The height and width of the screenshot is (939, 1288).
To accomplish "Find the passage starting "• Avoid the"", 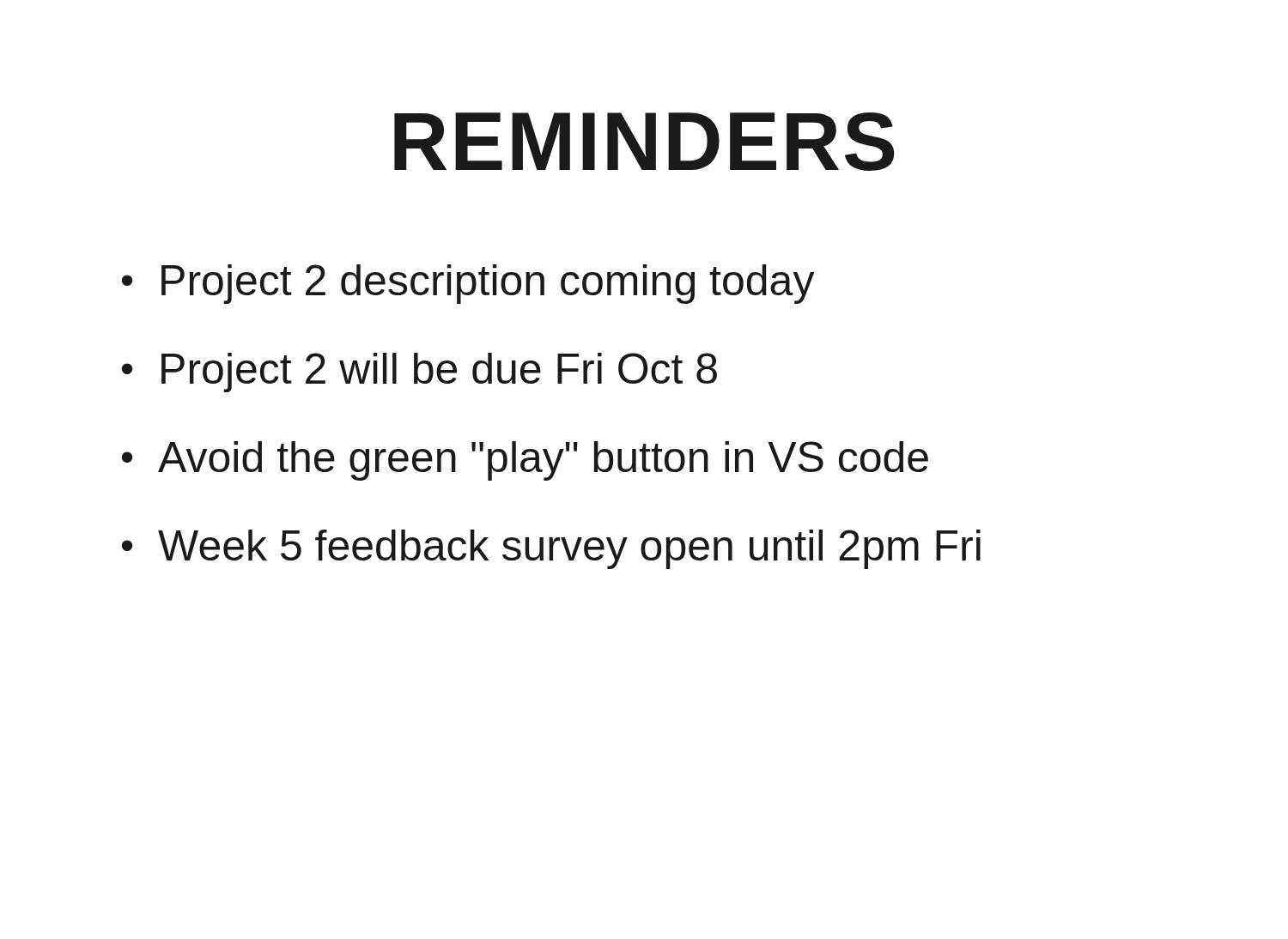I will pyautogui.click(x=525, y=458).
